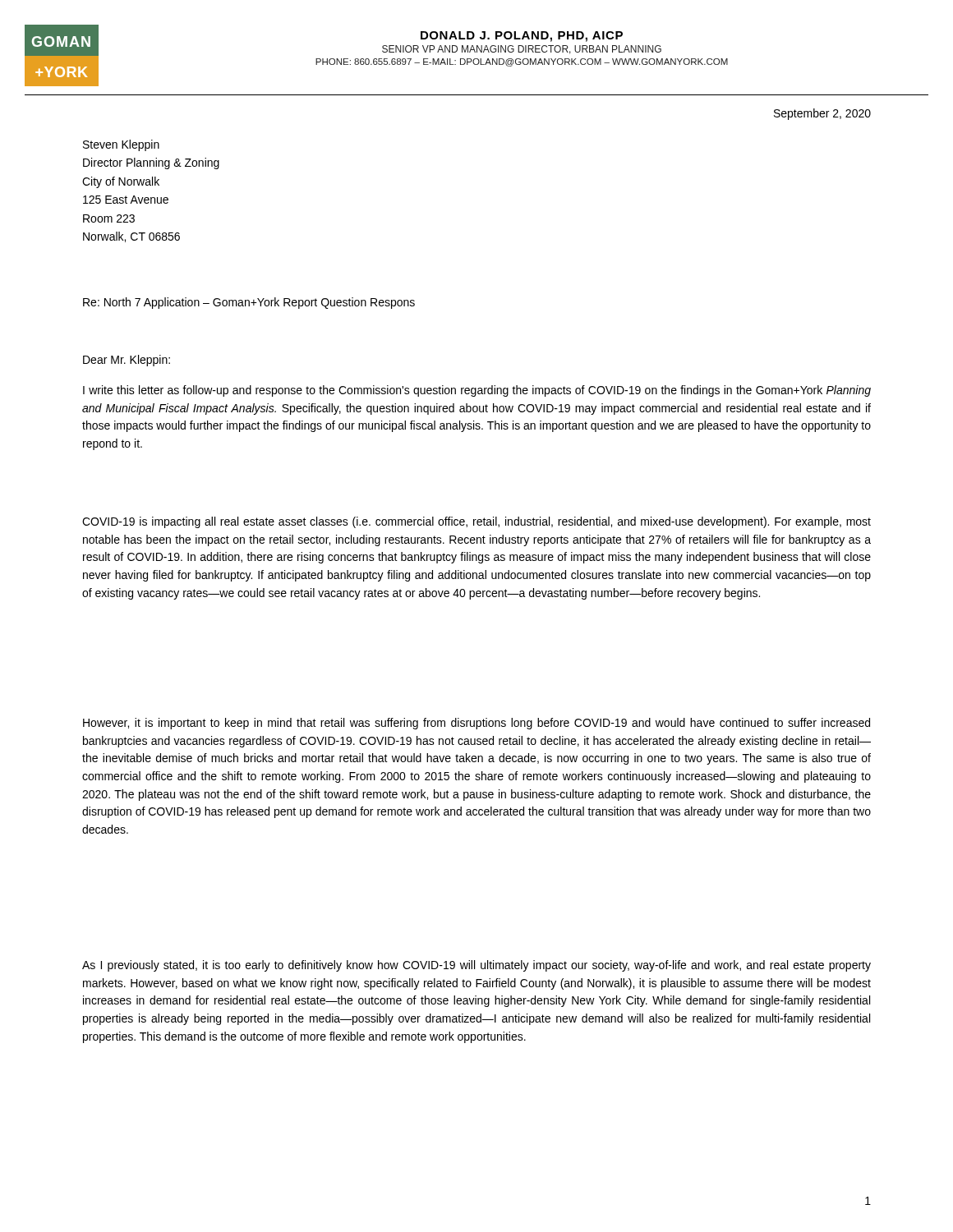Locate the region starting "However, it is important to keep in"
The height and width of the screenshot is (1232, 953).
pyautogui.click(x=476, y=776)
